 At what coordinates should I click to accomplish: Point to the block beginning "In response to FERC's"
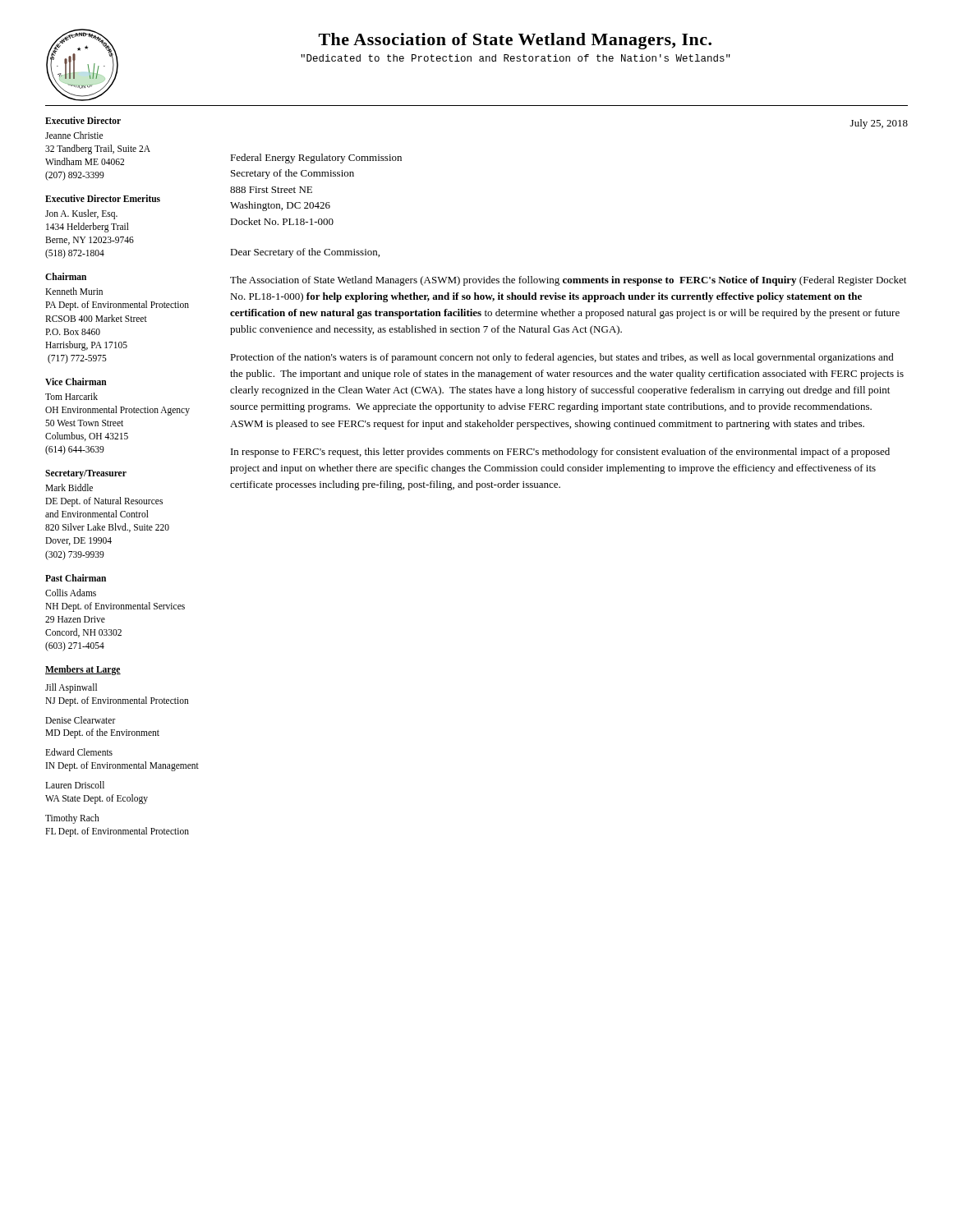(569, 468)
